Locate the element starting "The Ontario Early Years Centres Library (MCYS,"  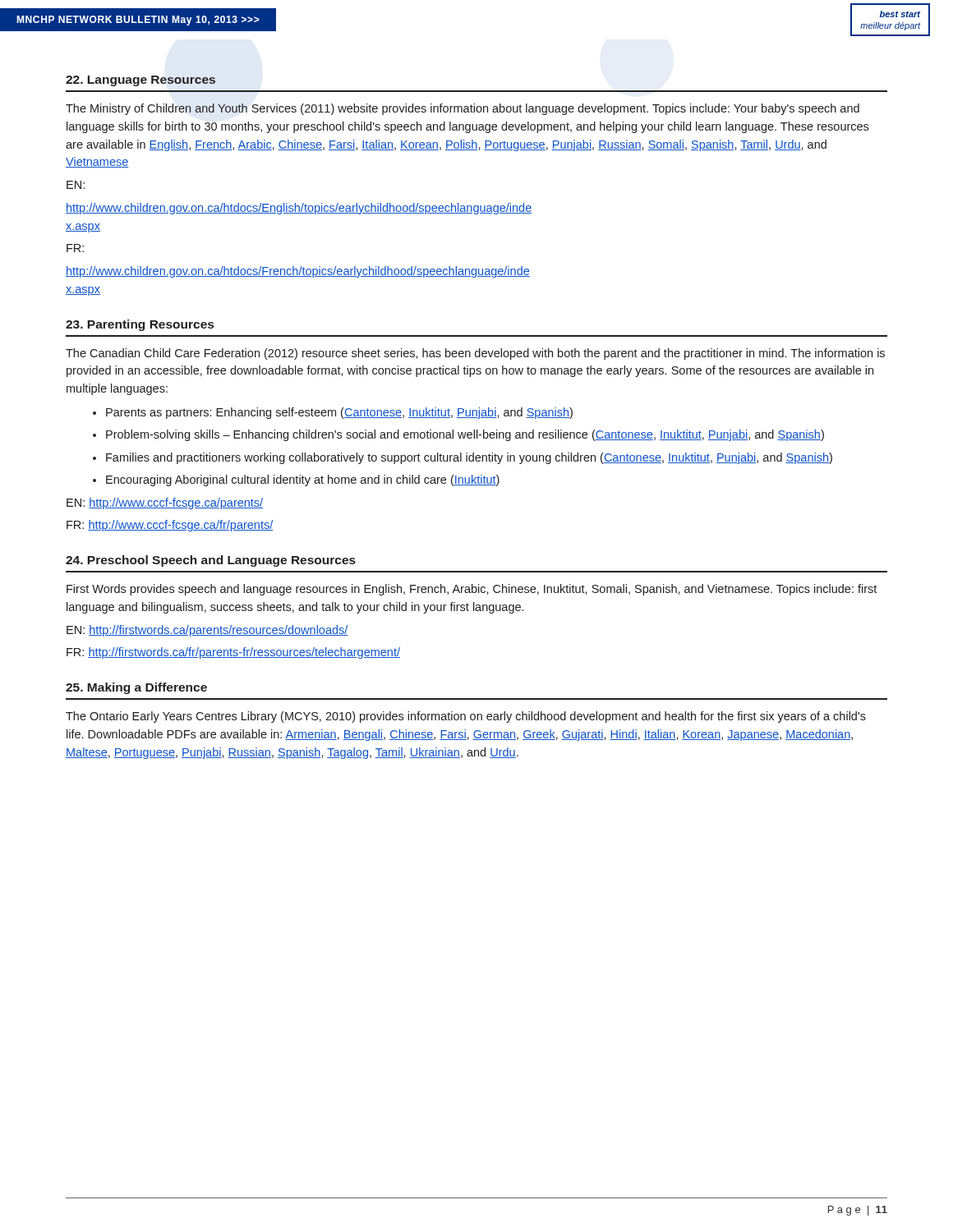476,735
